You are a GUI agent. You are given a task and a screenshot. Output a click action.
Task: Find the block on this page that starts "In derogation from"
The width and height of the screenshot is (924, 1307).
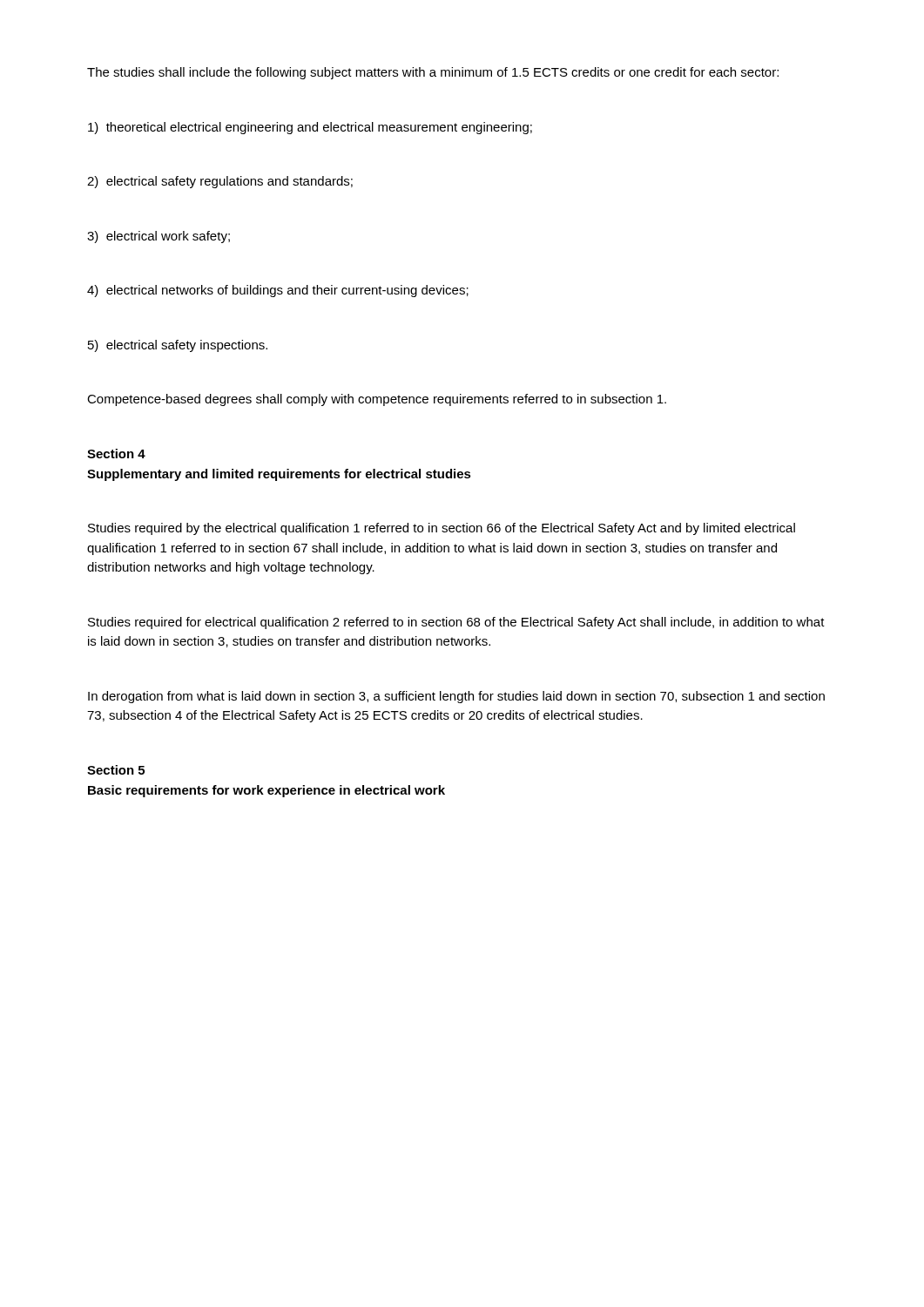[456, 705]
